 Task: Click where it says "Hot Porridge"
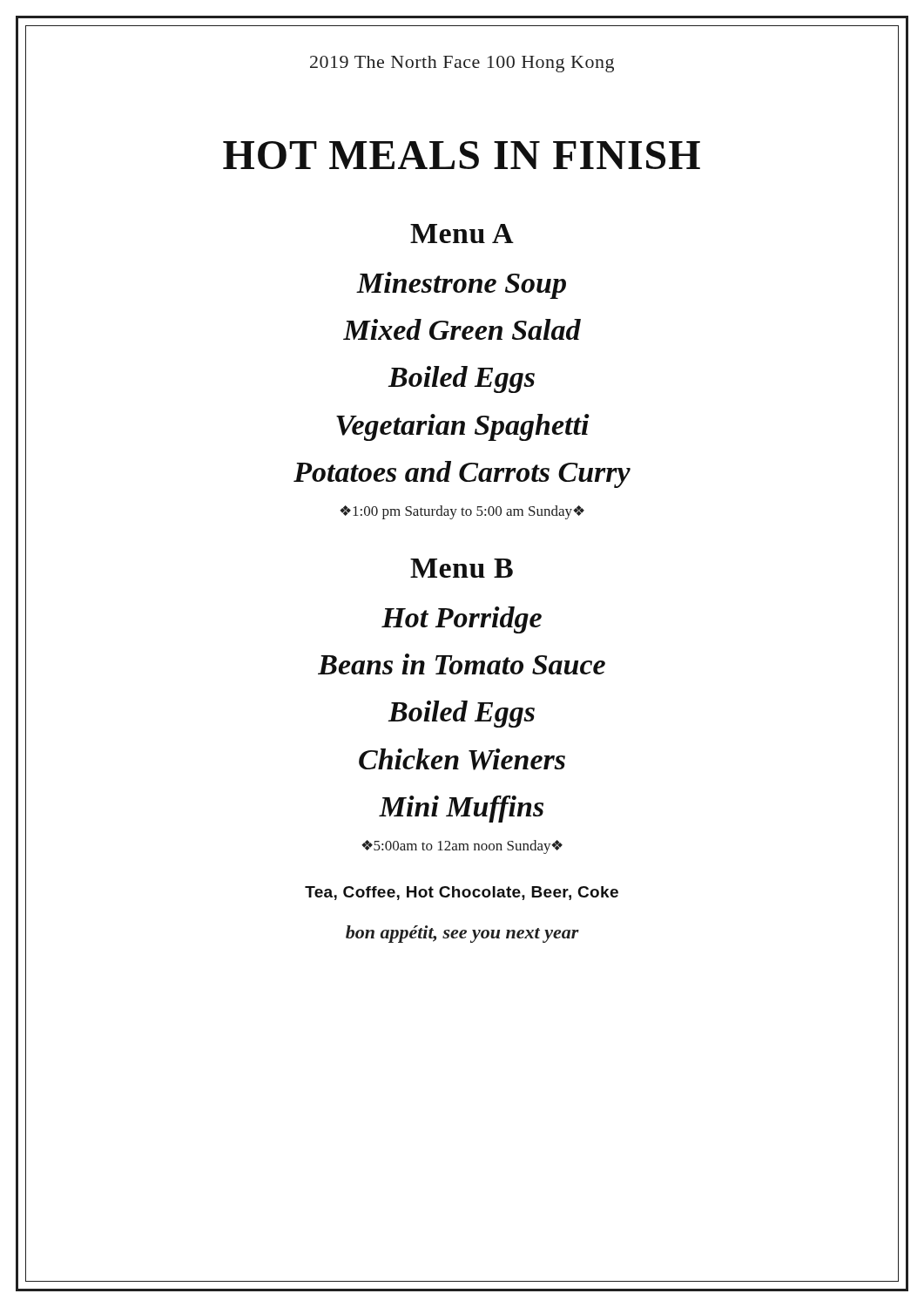click(462, 617)
